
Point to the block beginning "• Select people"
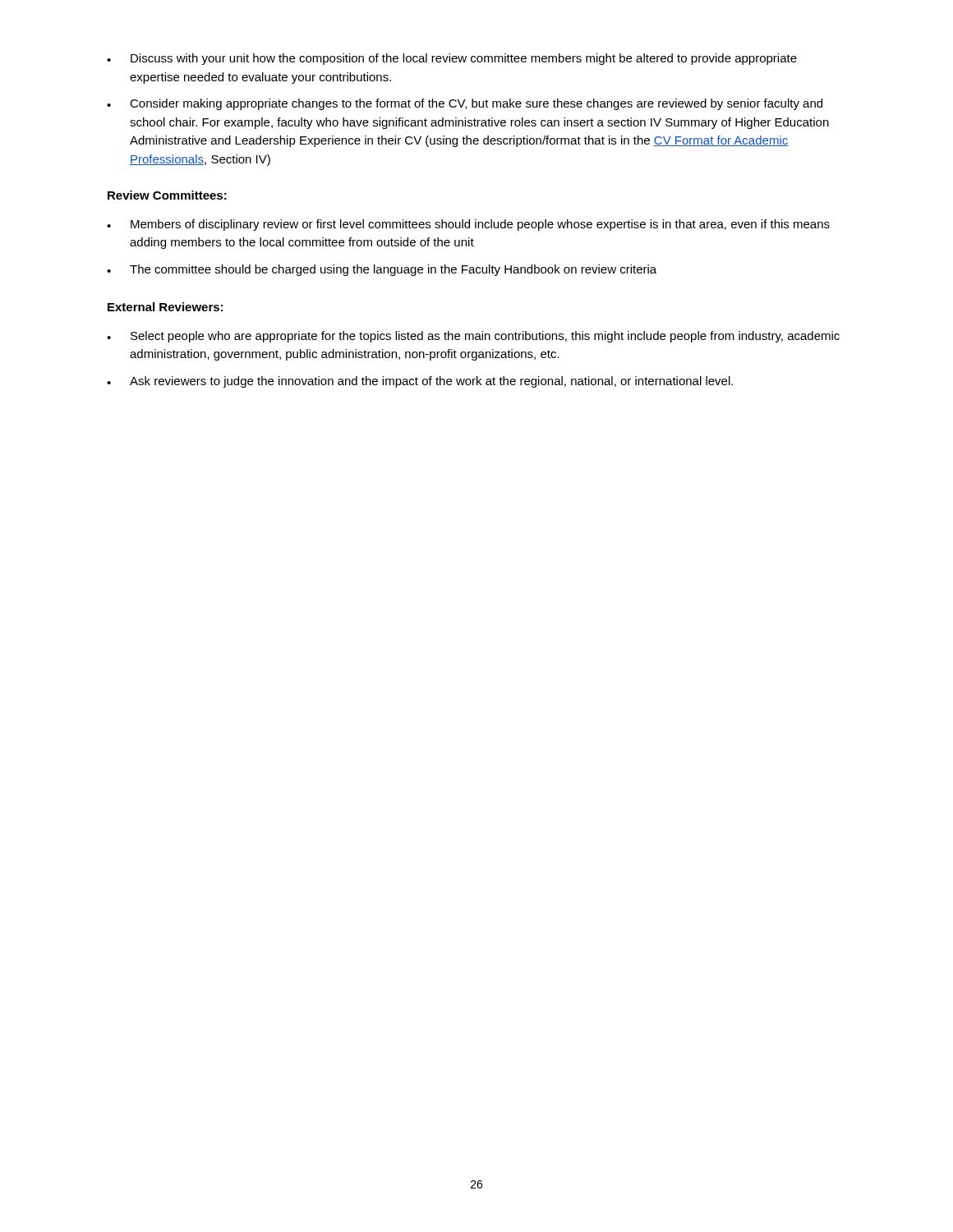tap(476, 345)
